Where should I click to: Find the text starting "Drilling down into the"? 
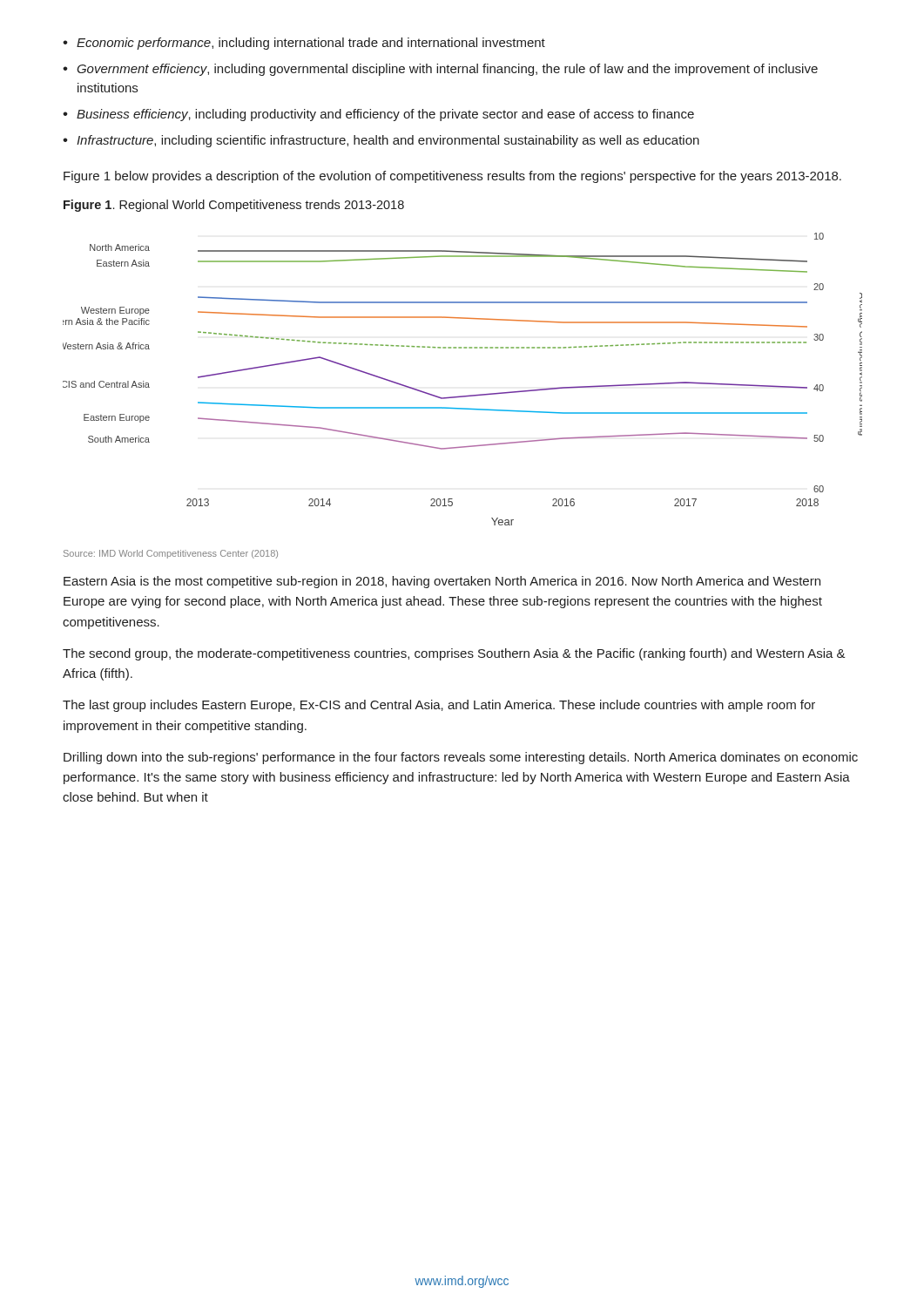click(x=460, y=777)
